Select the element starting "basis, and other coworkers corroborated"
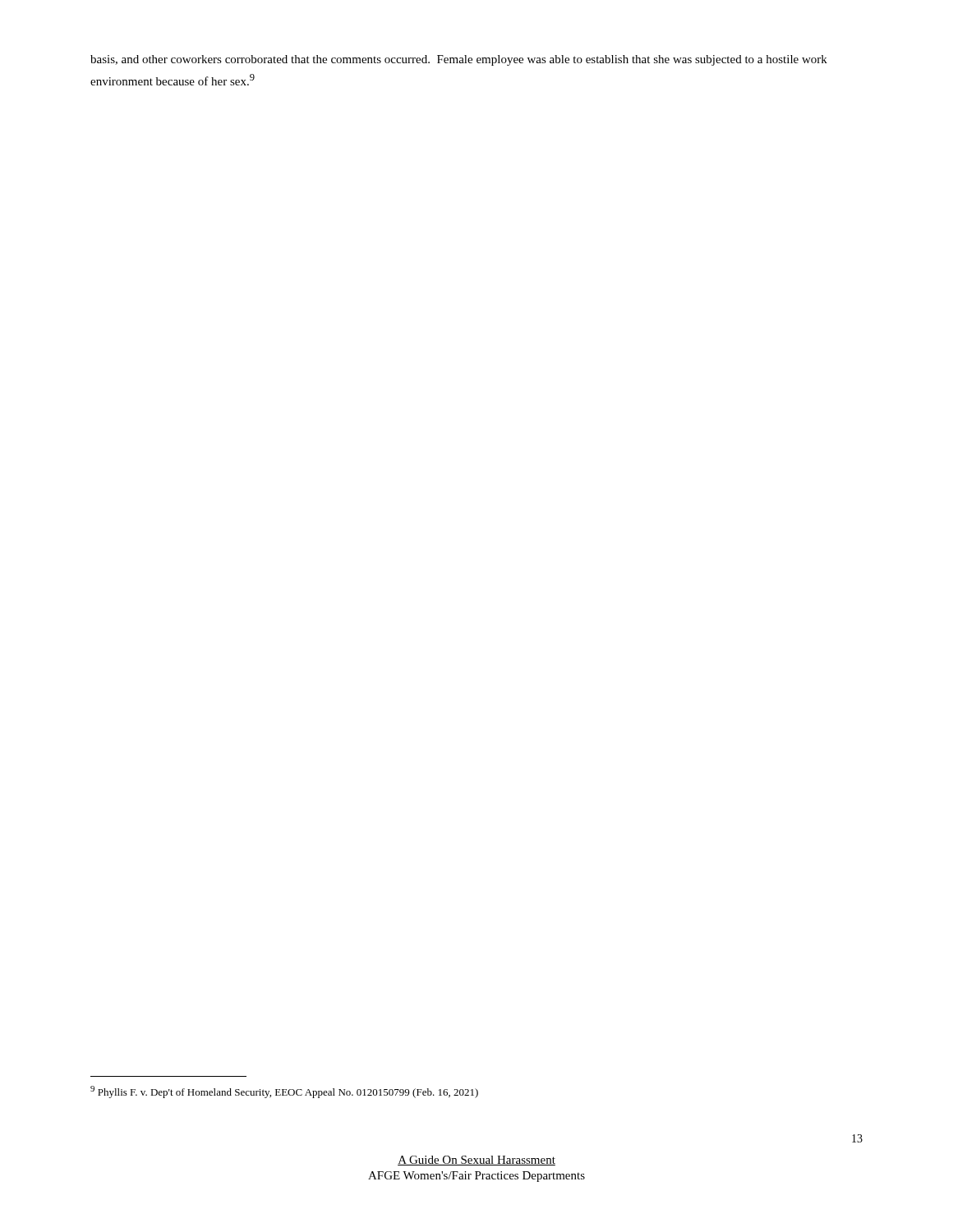This screenshot has width=953, height=1232. pyautogui.click(x=459, y=70)
